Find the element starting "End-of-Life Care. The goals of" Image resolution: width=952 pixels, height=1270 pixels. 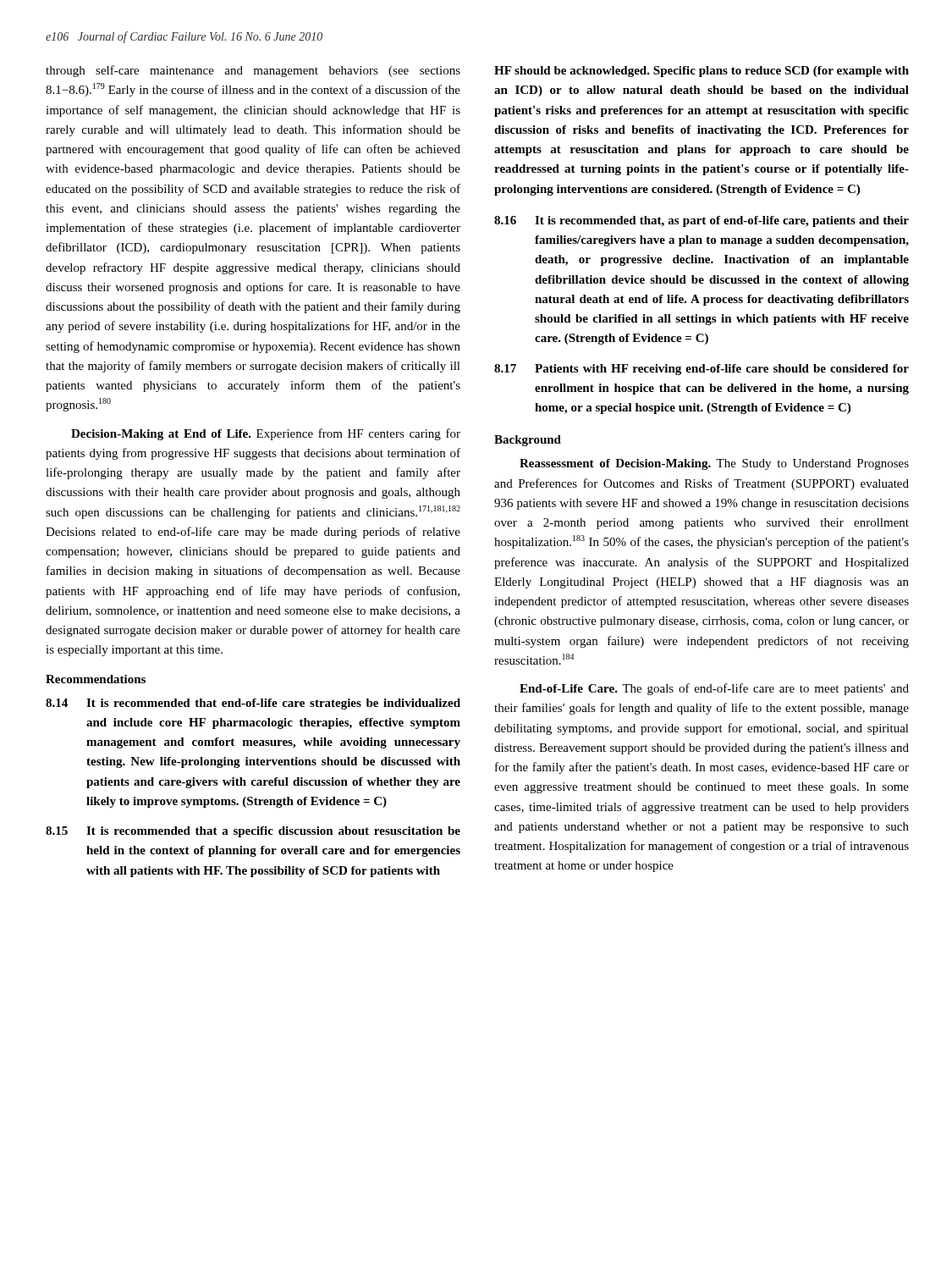coord(702,777)
